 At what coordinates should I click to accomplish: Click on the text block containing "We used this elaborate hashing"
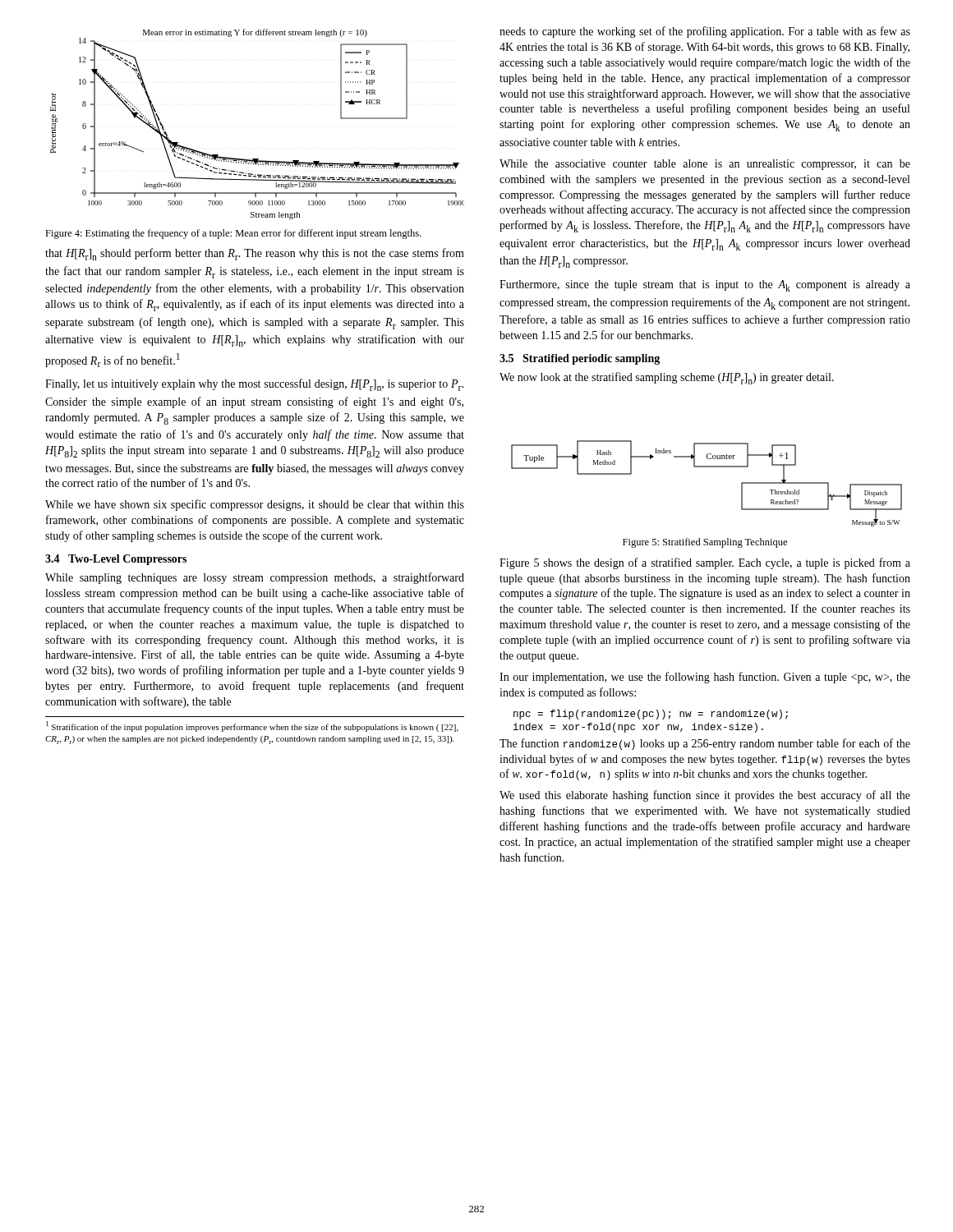705,828
